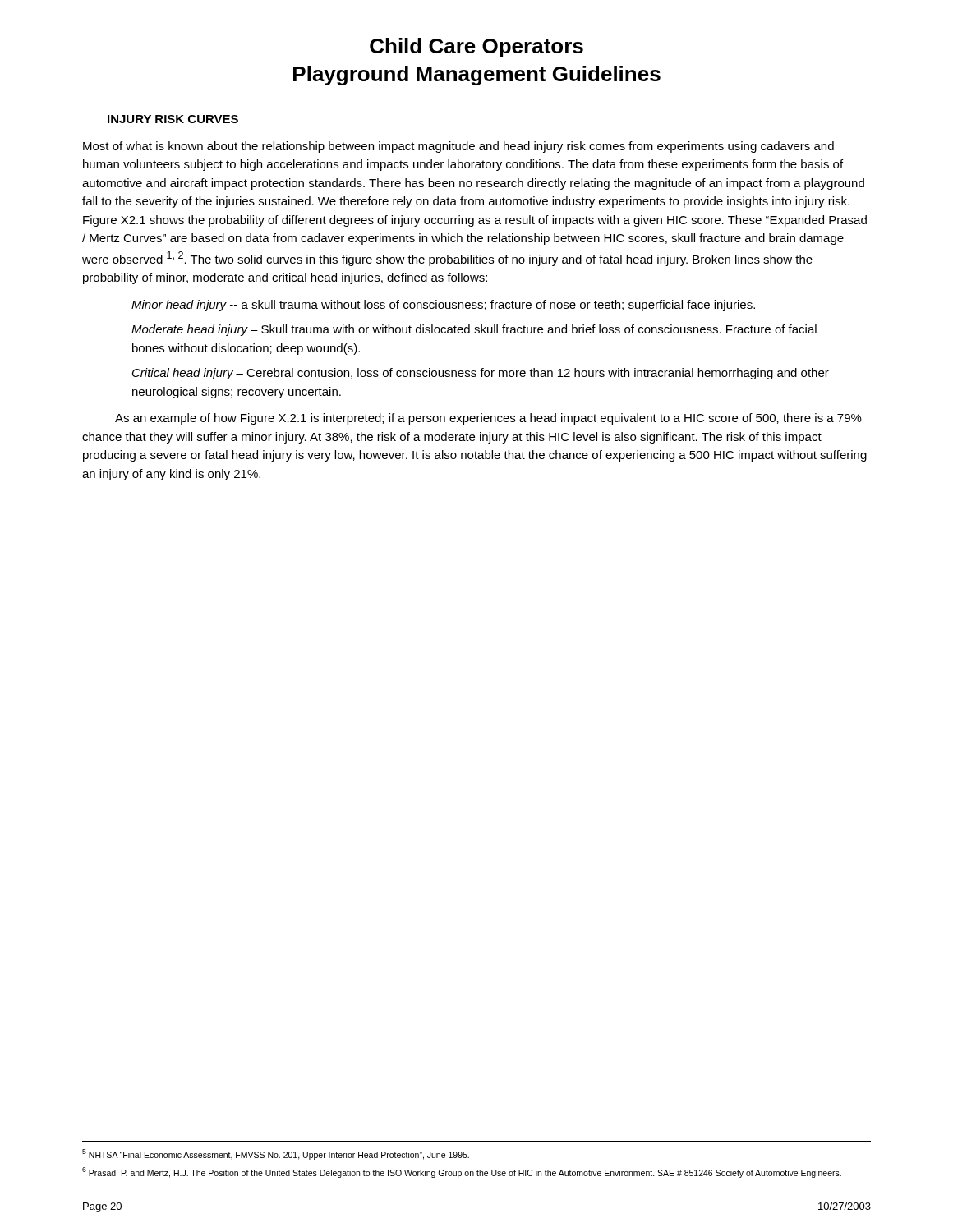Viewport: 953px width, 1232px height.
Task: Find "Child Care OperatorsPlayground Management Guidelines" on this page
Action: coord(476,61)
